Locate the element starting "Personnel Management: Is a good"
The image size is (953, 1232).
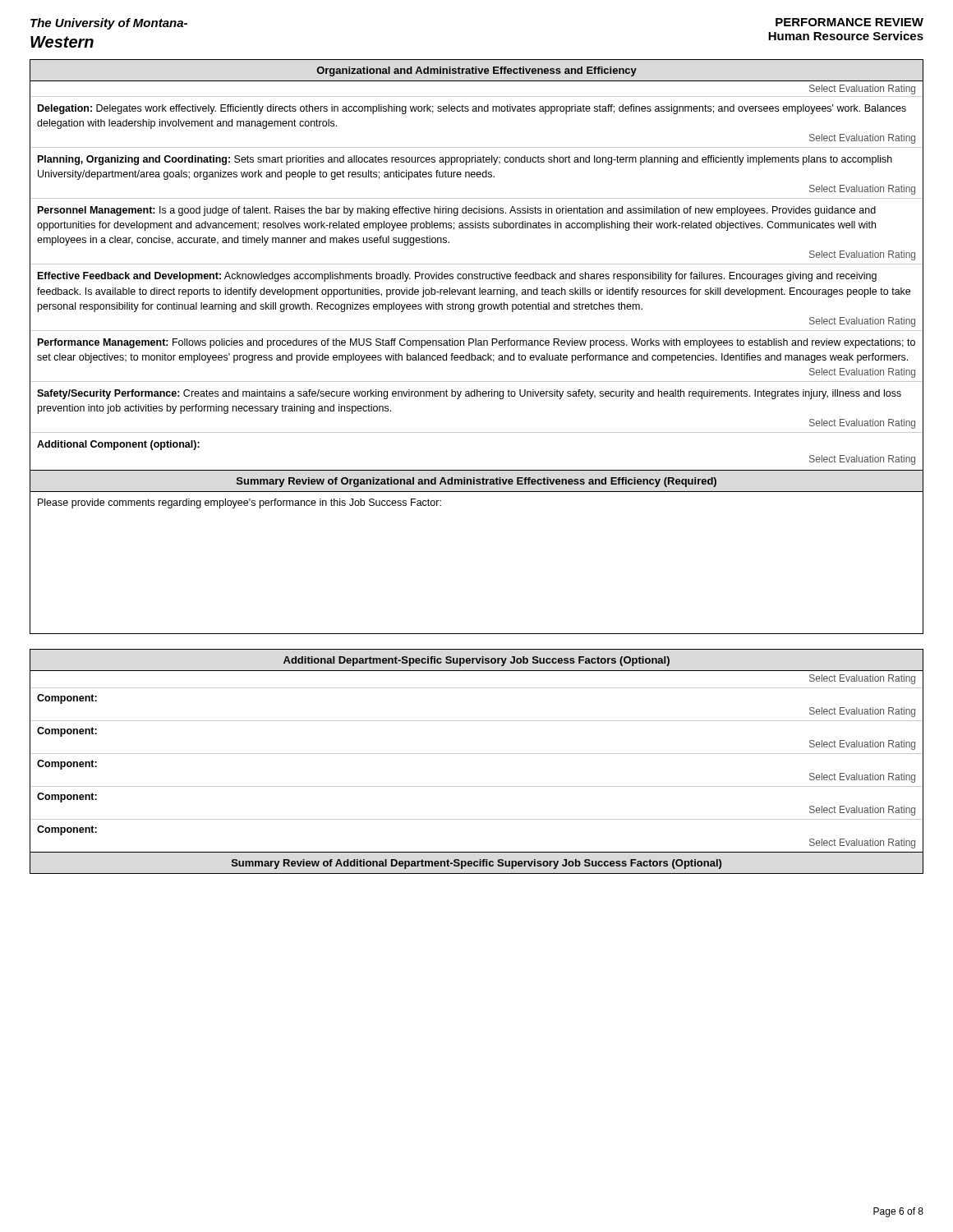(457, 225)
